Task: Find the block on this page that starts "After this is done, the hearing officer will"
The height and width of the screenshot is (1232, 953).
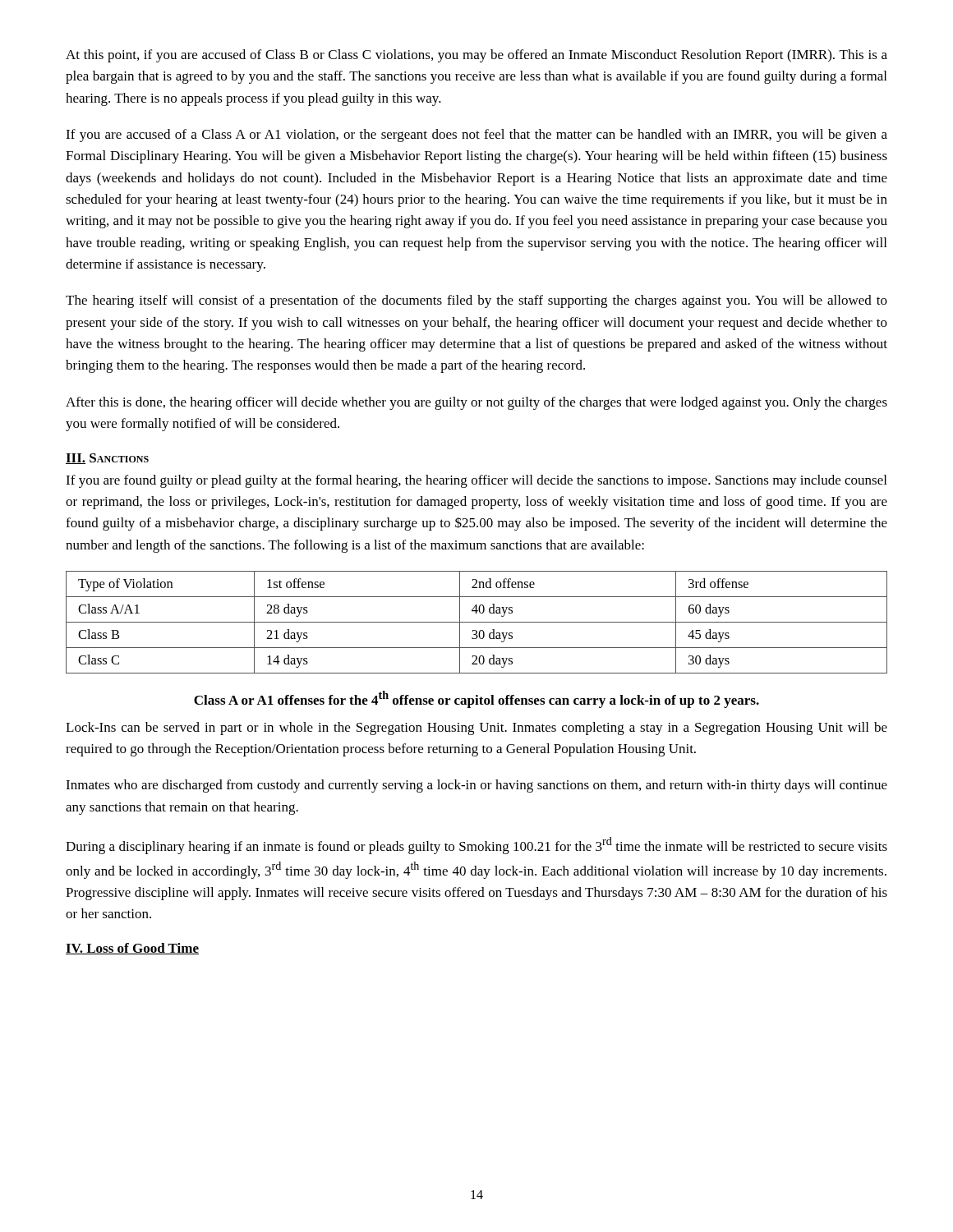Action: (476, 413)
